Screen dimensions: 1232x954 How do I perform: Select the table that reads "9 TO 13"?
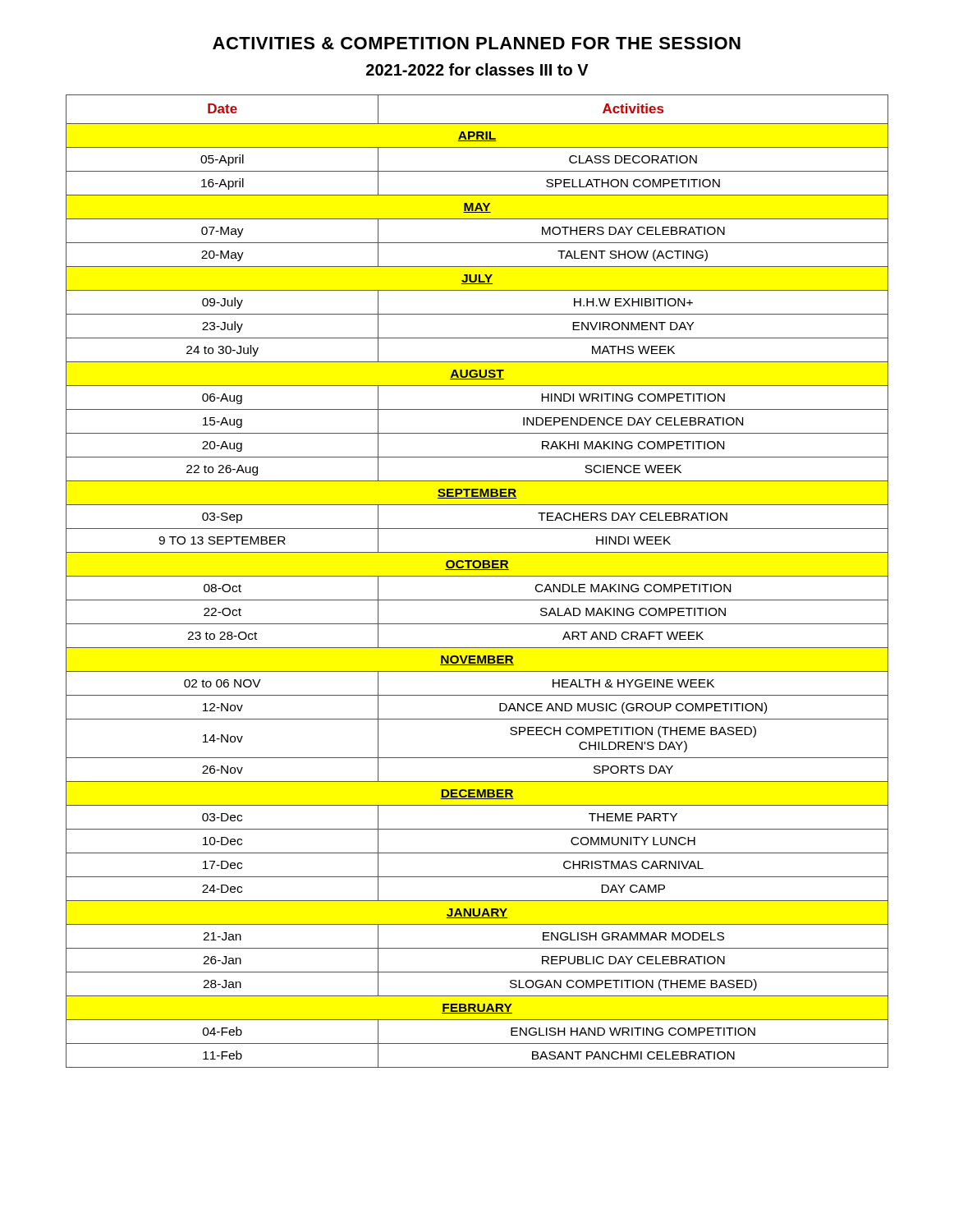coord(477,581)
